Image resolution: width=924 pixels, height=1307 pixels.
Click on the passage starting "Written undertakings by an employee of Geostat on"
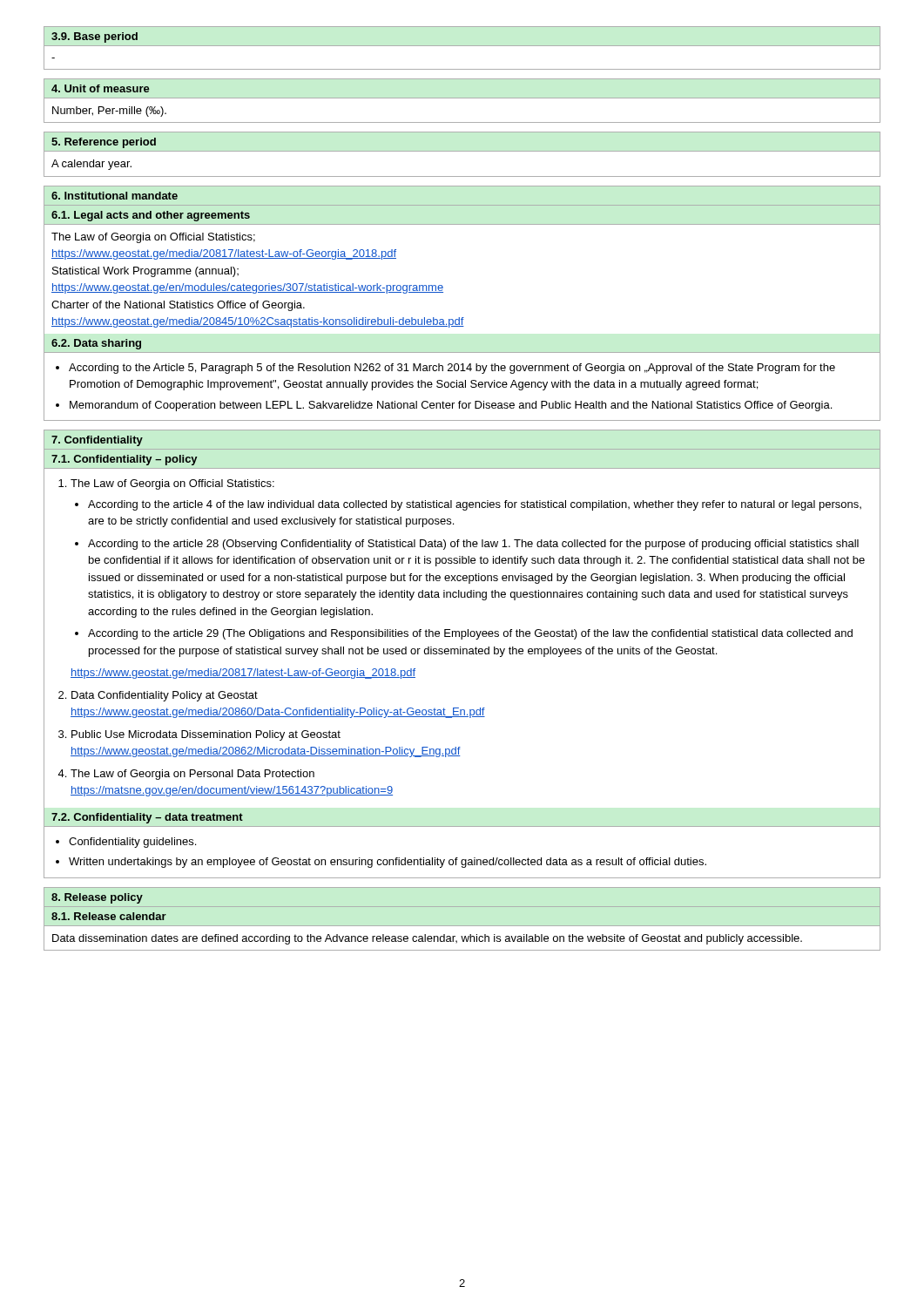(388, 861)
